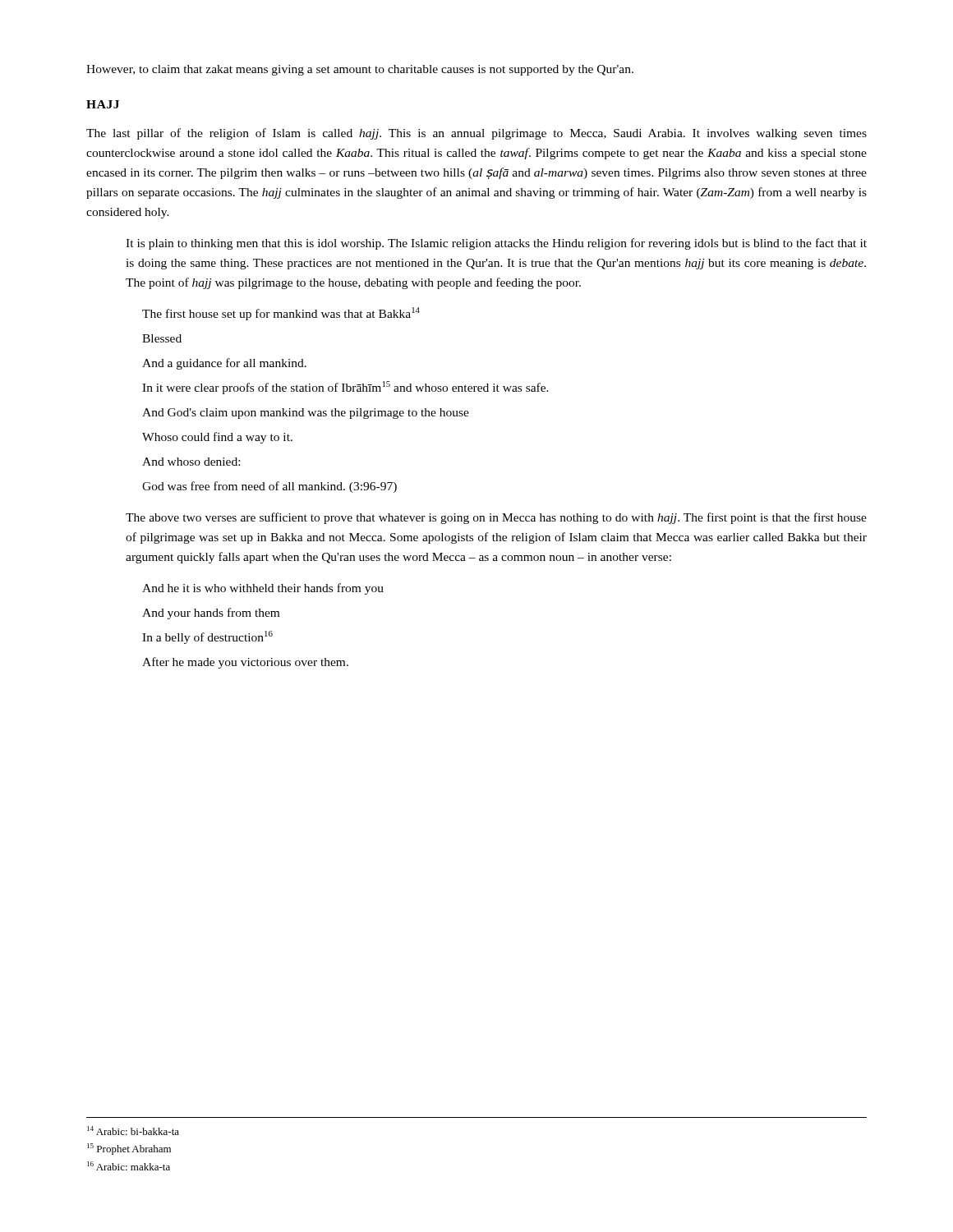Click on the text starting "And he it is who withheld their"

(263, 588)
